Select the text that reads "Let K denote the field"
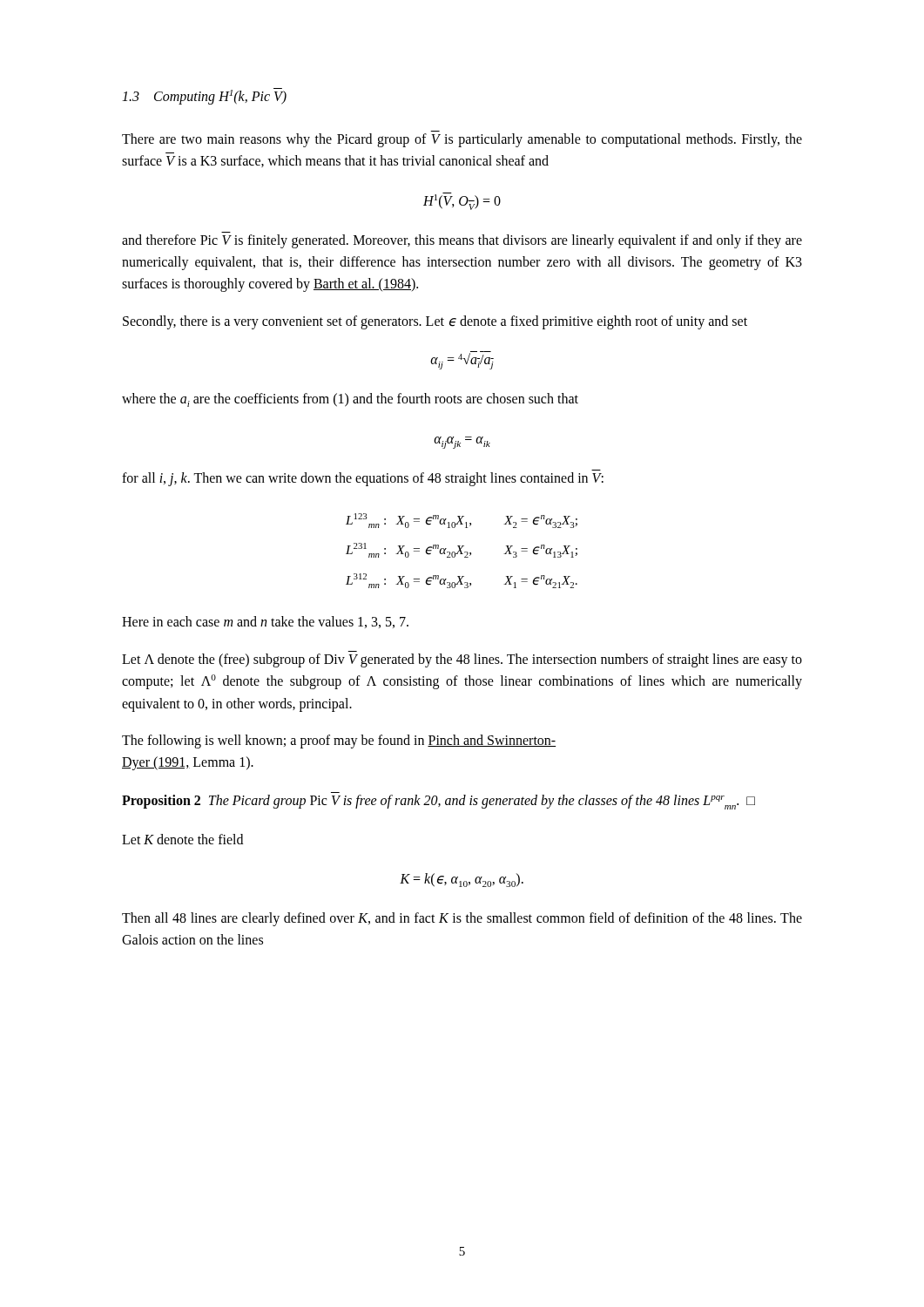 click(x=183, y=839)
